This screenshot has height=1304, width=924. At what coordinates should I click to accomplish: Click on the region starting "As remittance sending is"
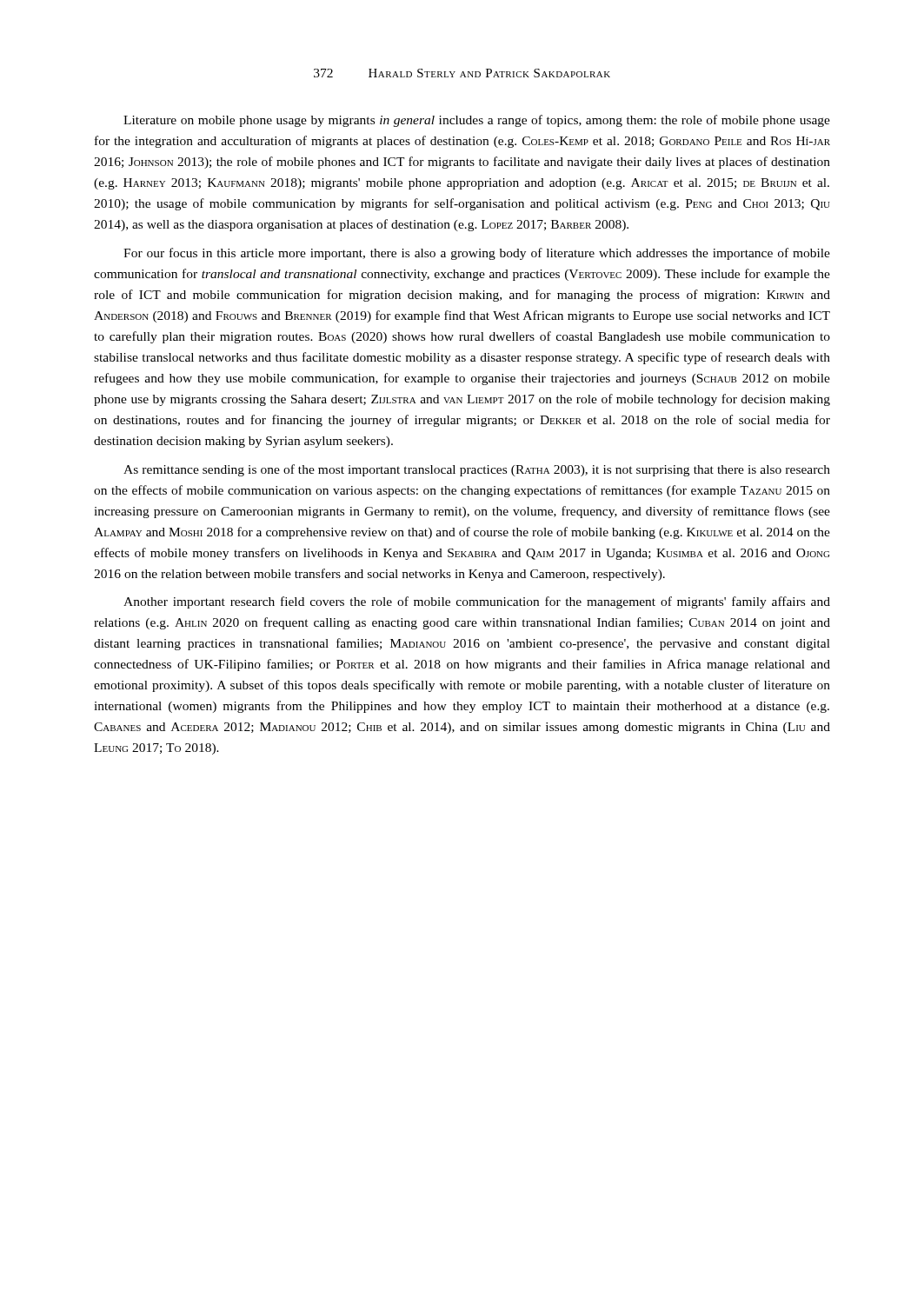click(x=462, y=521)
